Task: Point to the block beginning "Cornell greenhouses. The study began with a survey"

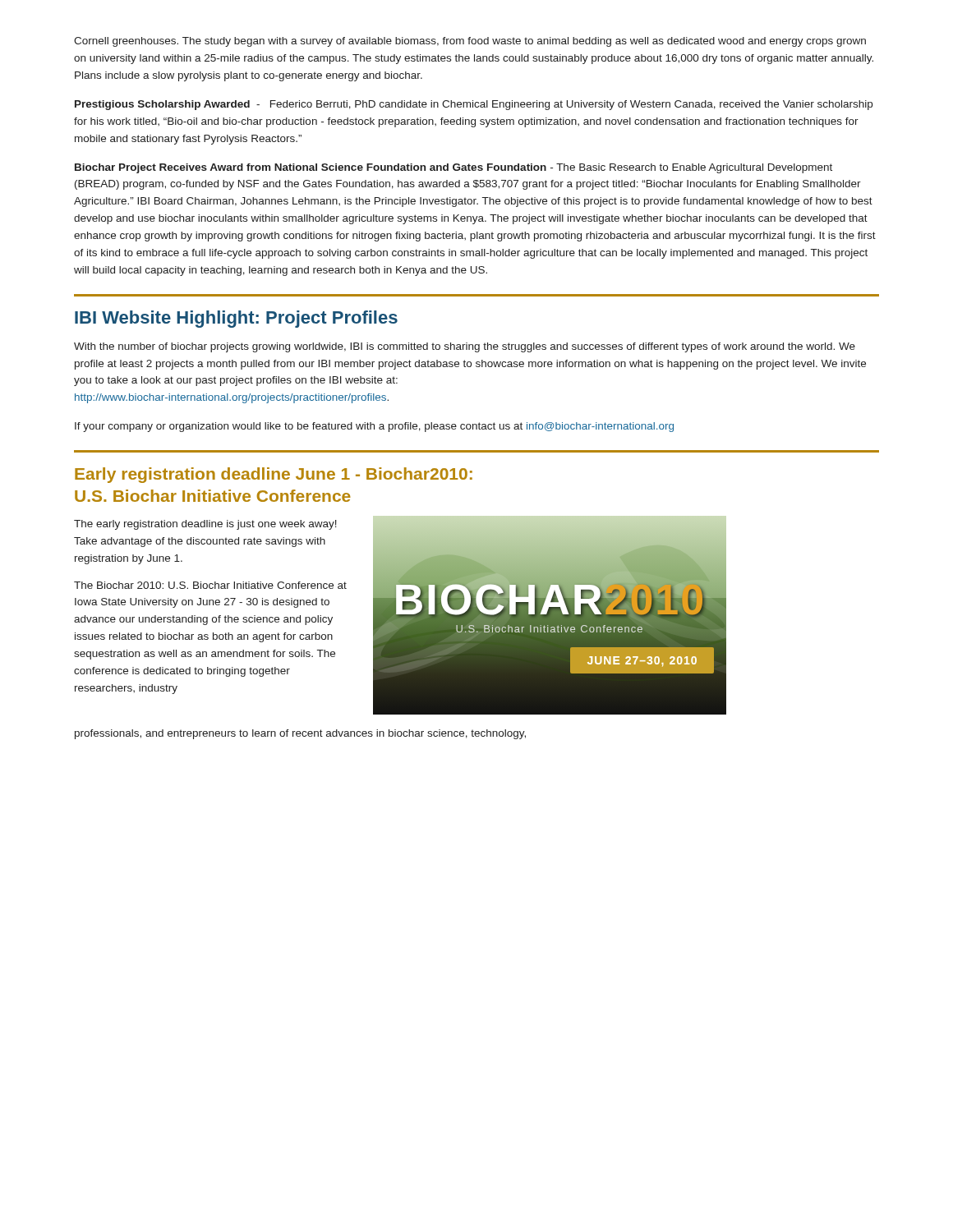Action: (474, 58)
